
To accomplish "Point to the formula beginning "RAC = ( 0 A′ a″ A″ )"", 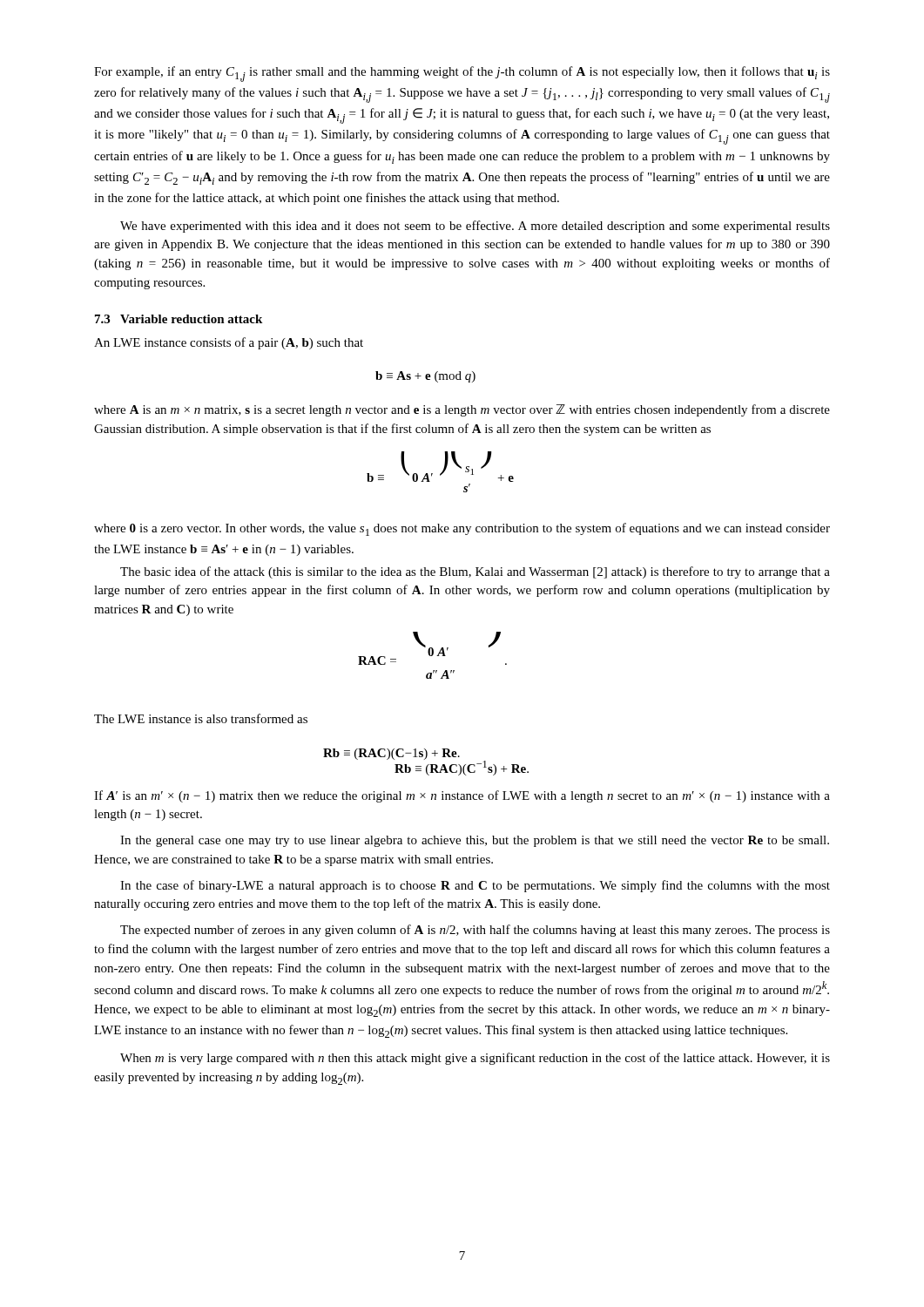I will pyautogui.click(x=462, y=663).
